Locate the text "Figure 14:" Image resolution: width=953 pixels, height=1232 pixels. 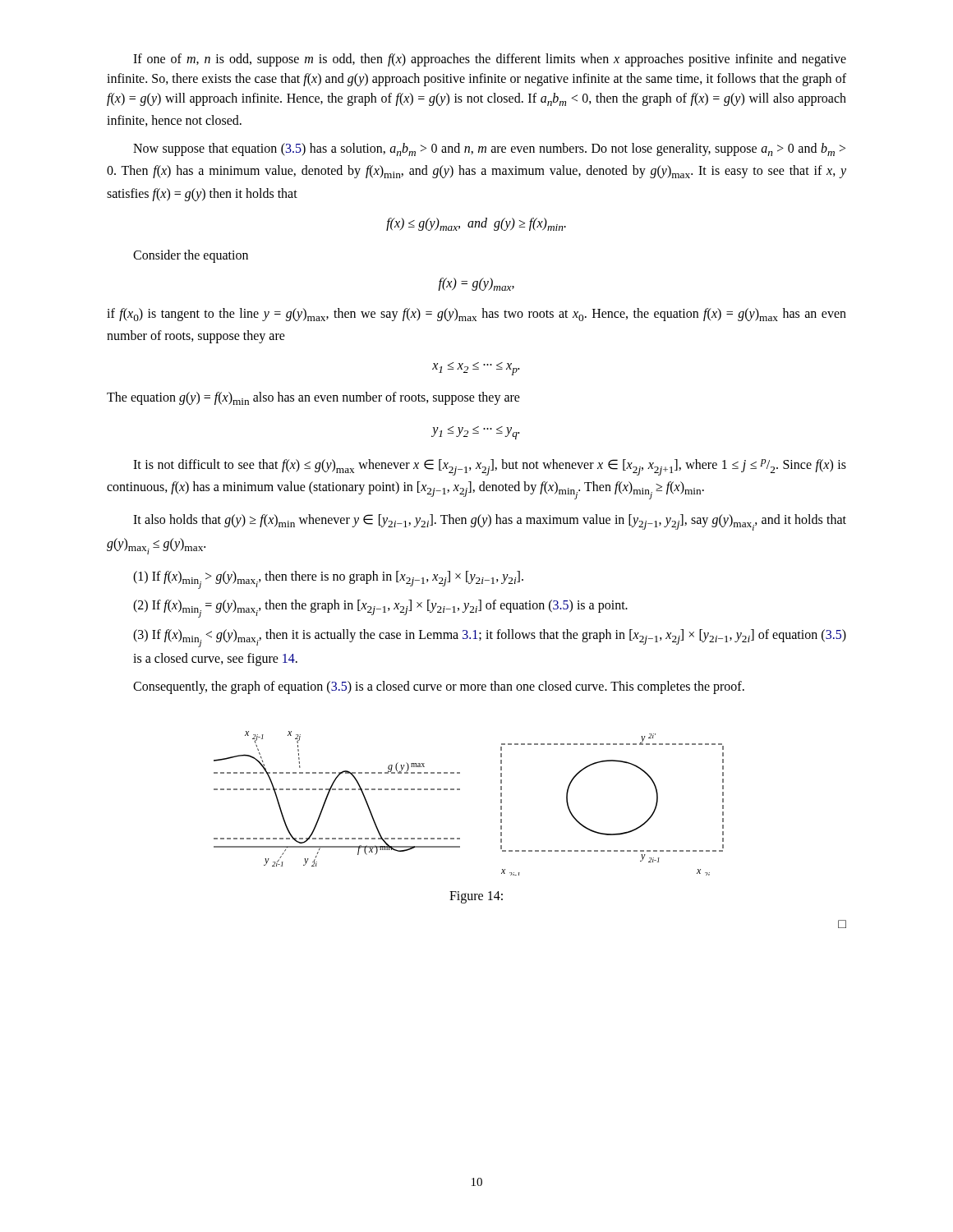point(476,896)
